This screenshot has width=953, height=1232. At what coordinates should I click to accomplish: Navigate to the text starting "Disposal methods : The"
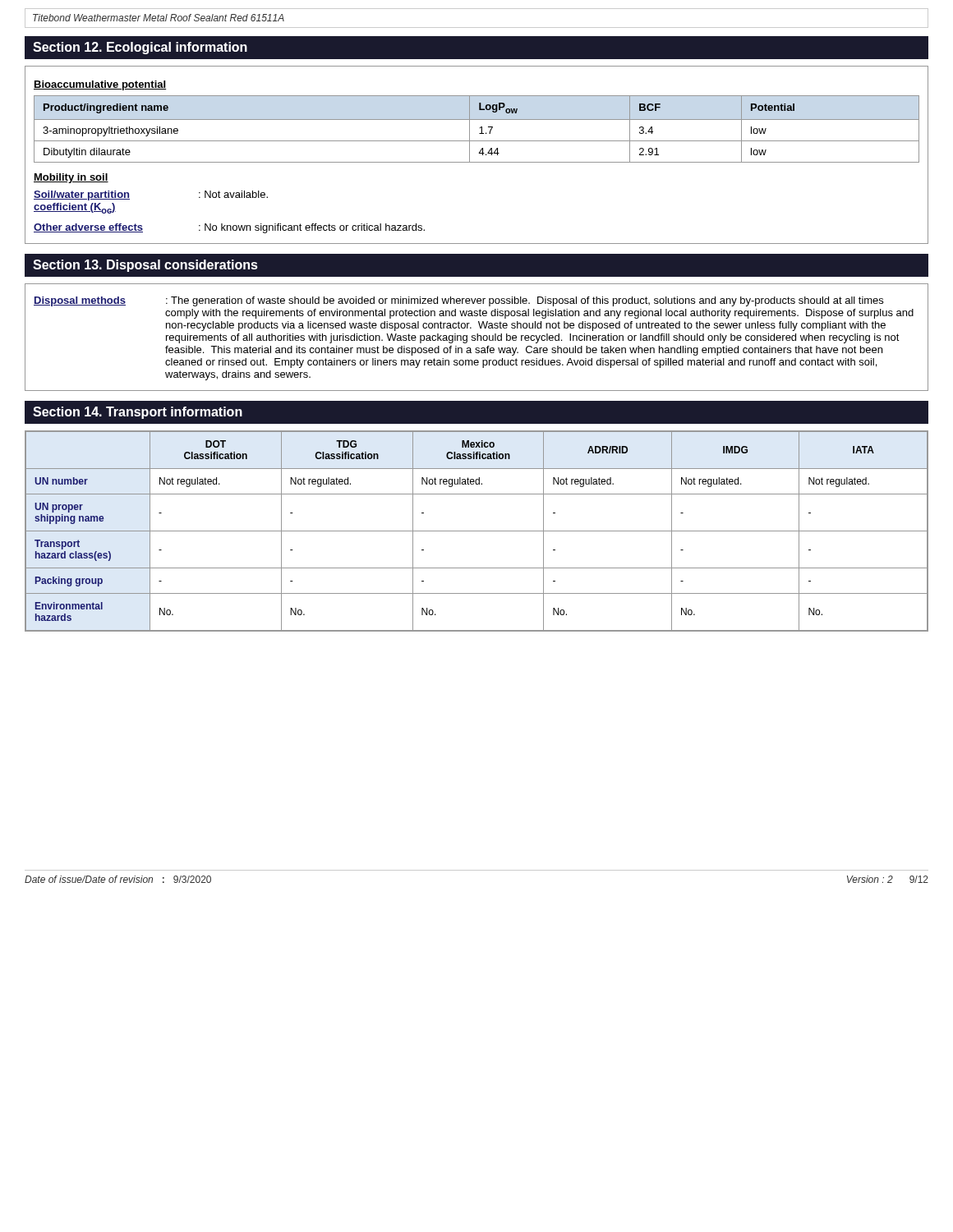click(476, 337)
